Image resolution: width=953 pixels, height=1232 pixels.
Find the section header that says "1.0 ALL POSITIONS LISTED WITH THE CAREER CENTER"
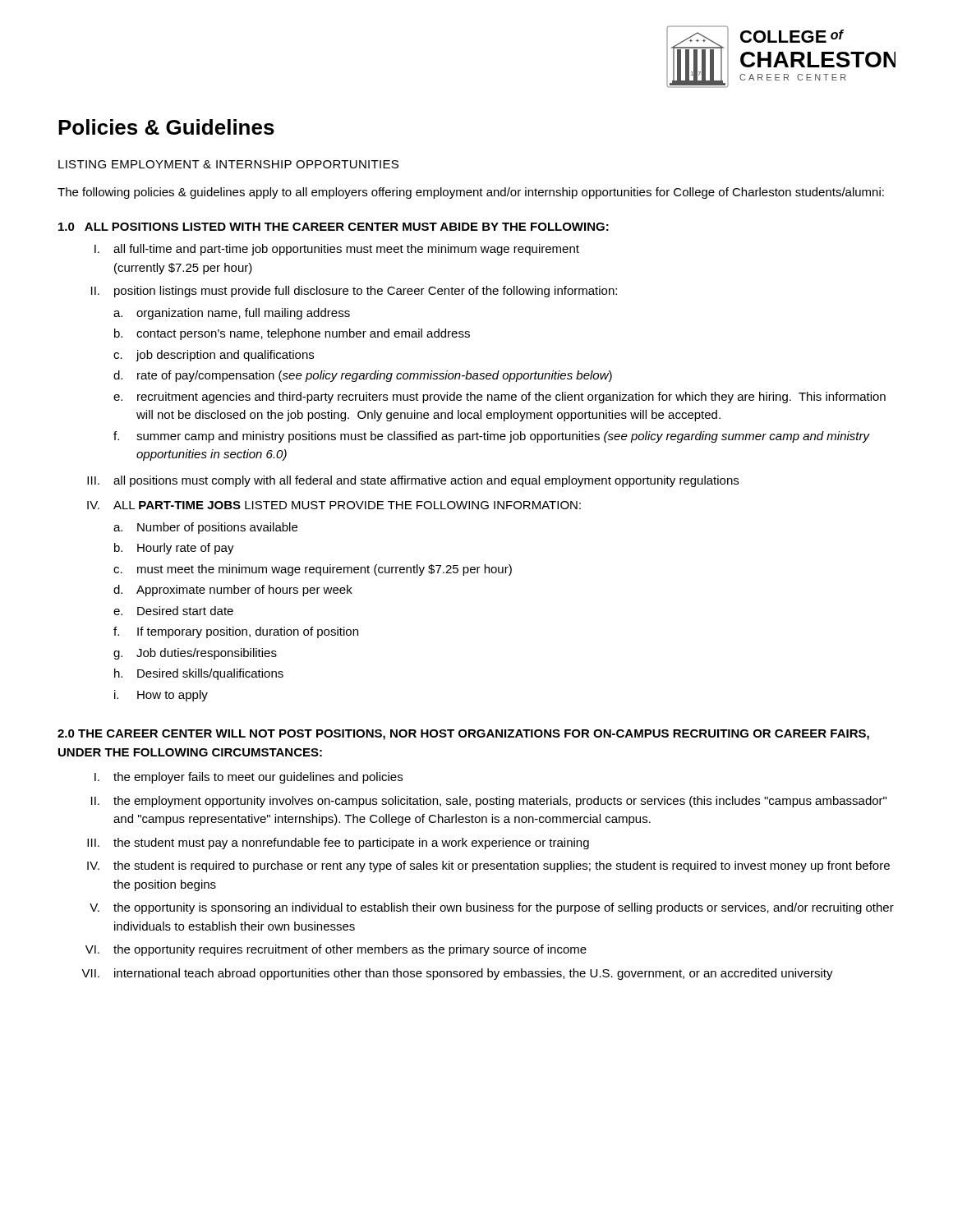(333, 227)
